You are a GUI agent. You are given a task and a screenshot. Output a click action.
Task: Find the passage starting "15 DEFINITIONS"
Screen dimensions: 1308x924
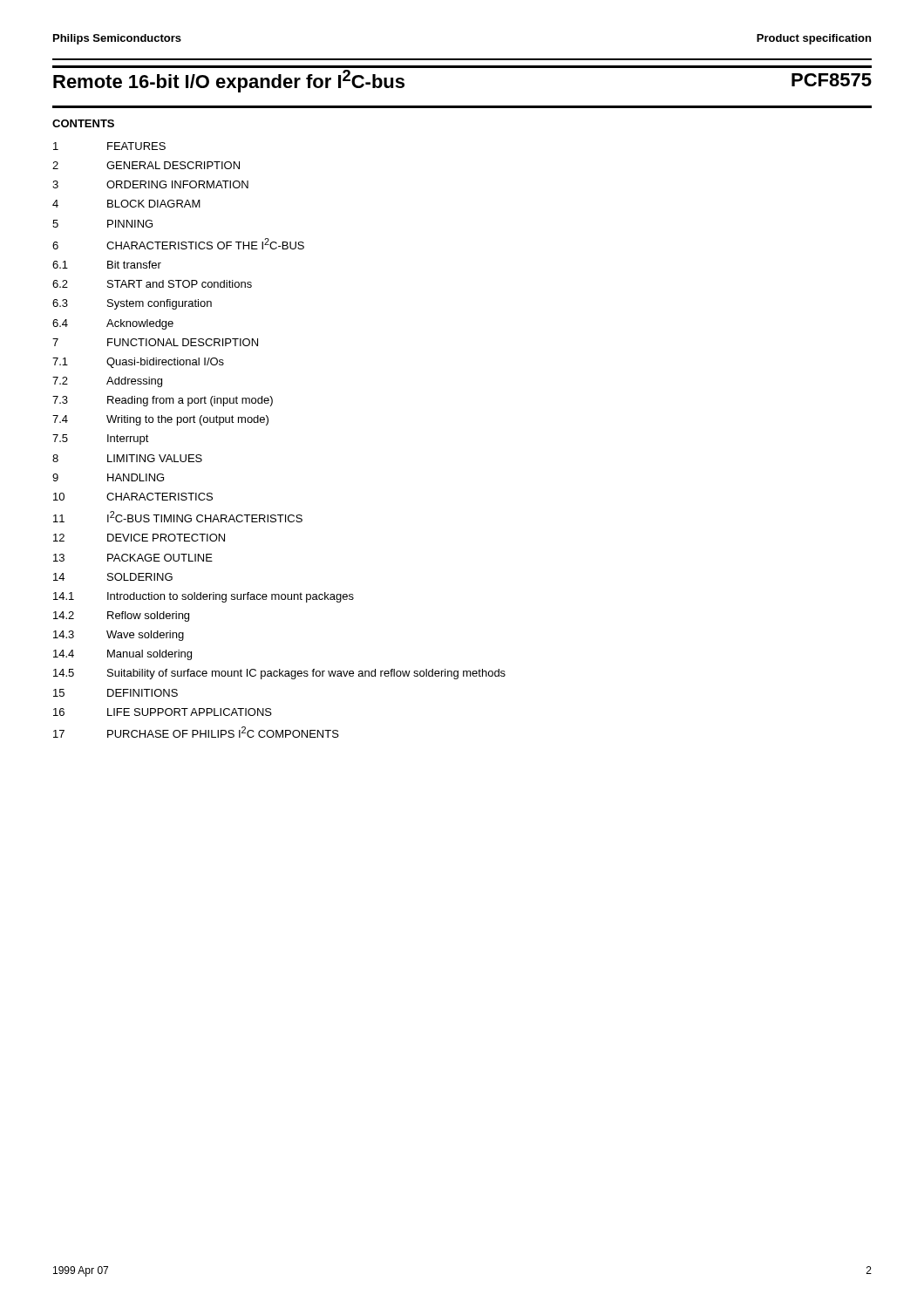[x=116, y=693]
